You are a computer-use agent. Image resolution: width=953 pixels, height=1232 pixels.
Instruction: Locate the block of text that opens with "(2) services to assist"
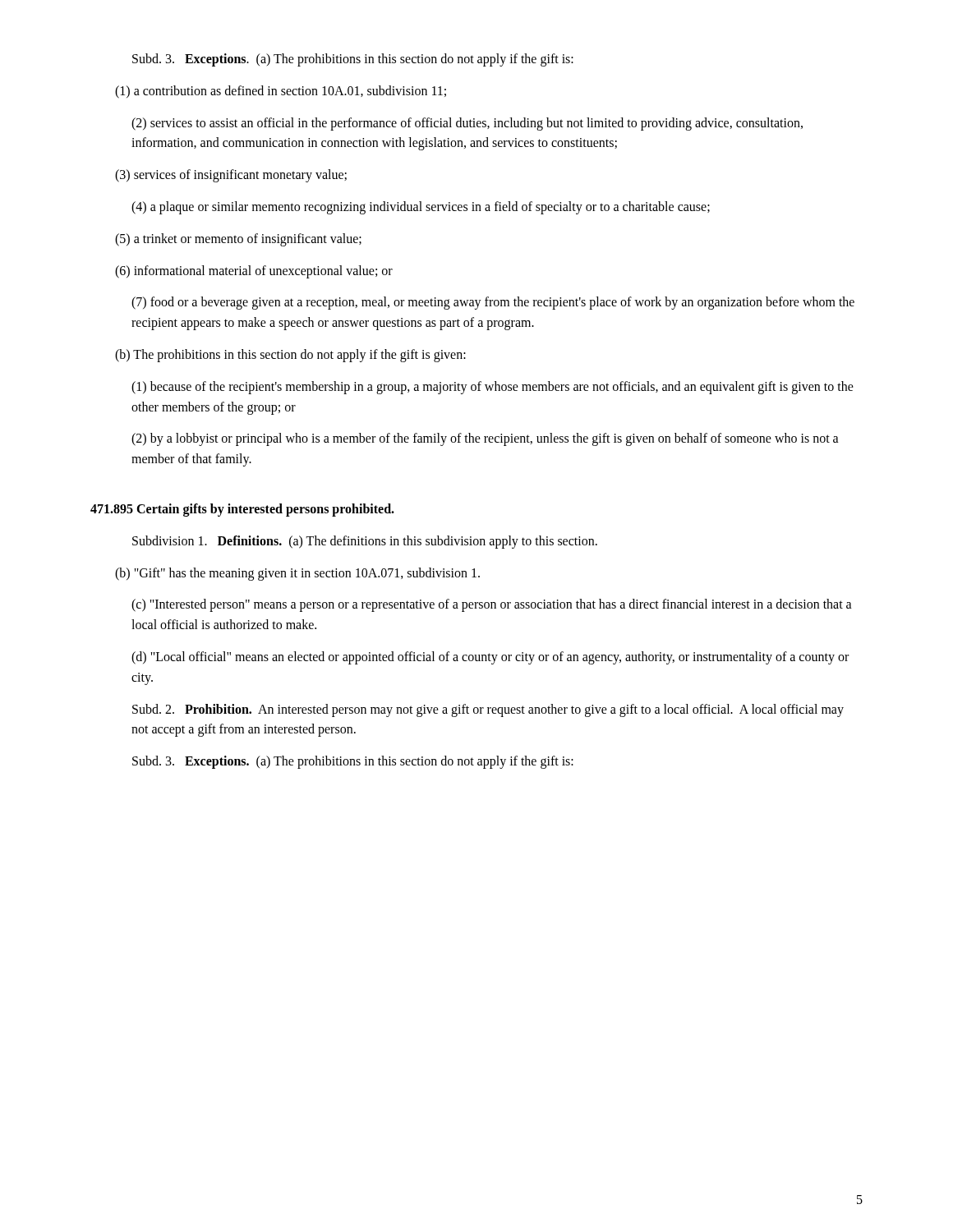[x=467, y=133]
